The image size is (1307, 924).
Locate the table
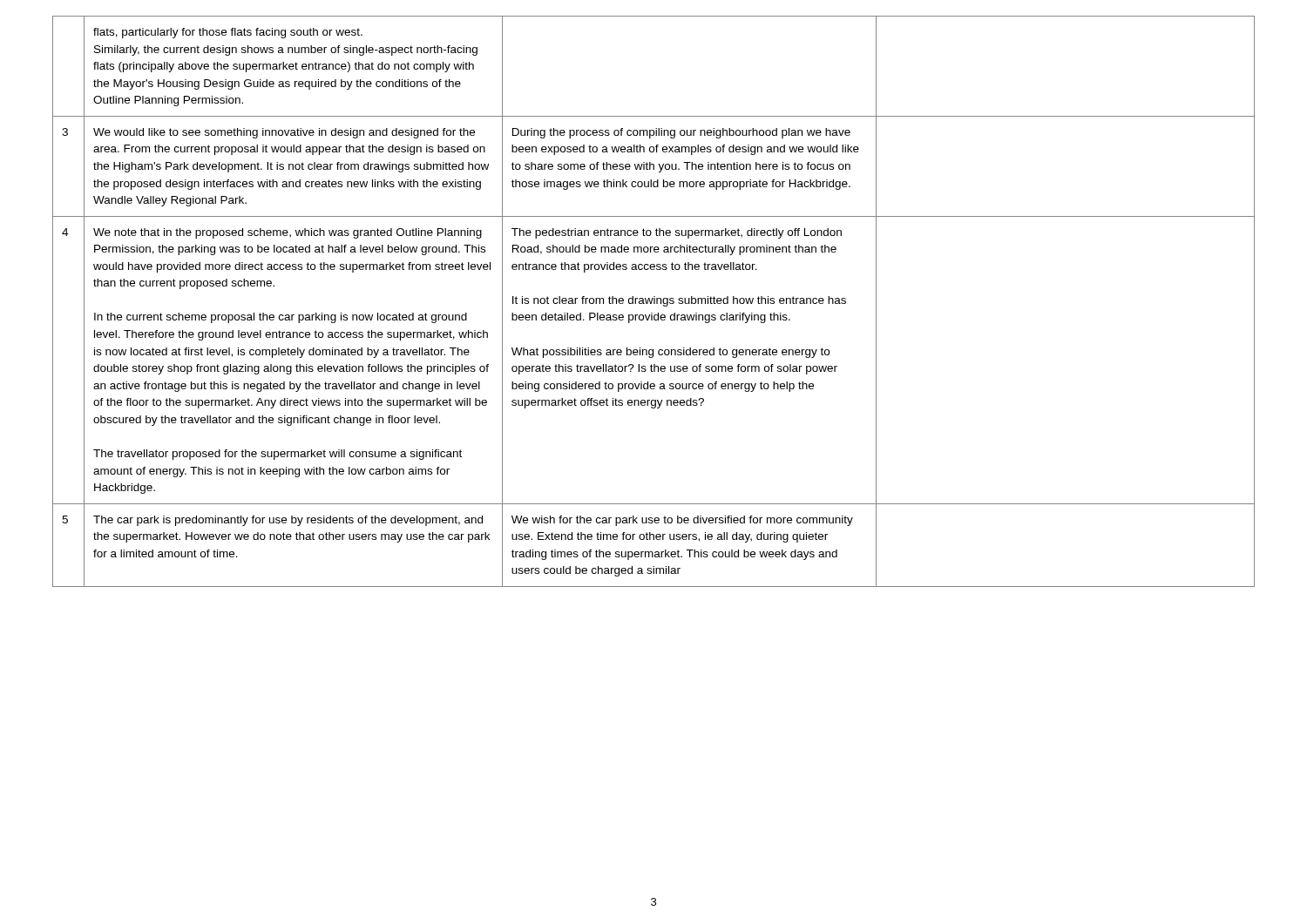pyautogui.click(x=654, y=301)
